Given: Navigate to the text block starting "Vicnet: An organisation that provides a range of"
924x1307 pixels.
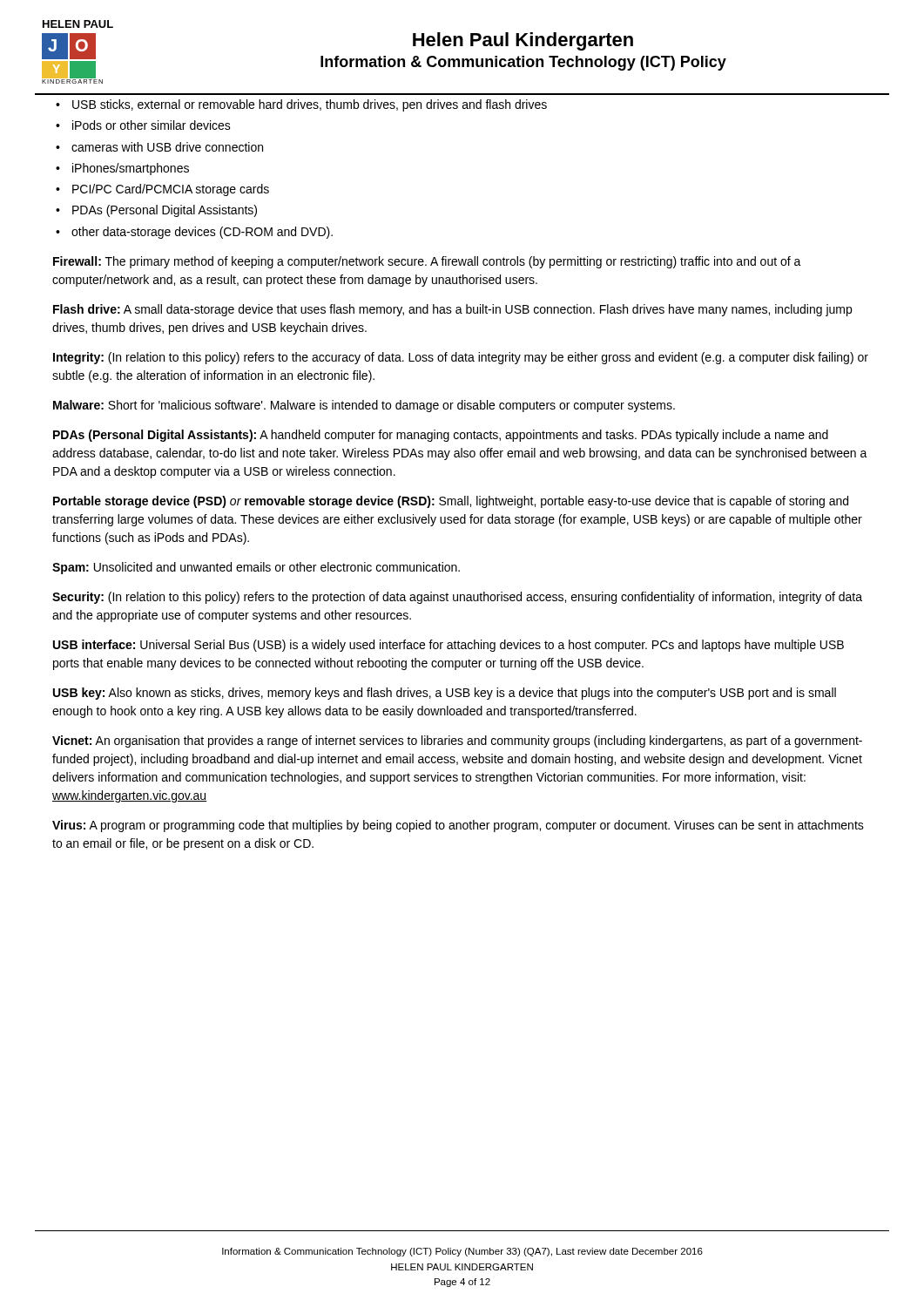Looking at the screenshot, I should pos(457,768).
